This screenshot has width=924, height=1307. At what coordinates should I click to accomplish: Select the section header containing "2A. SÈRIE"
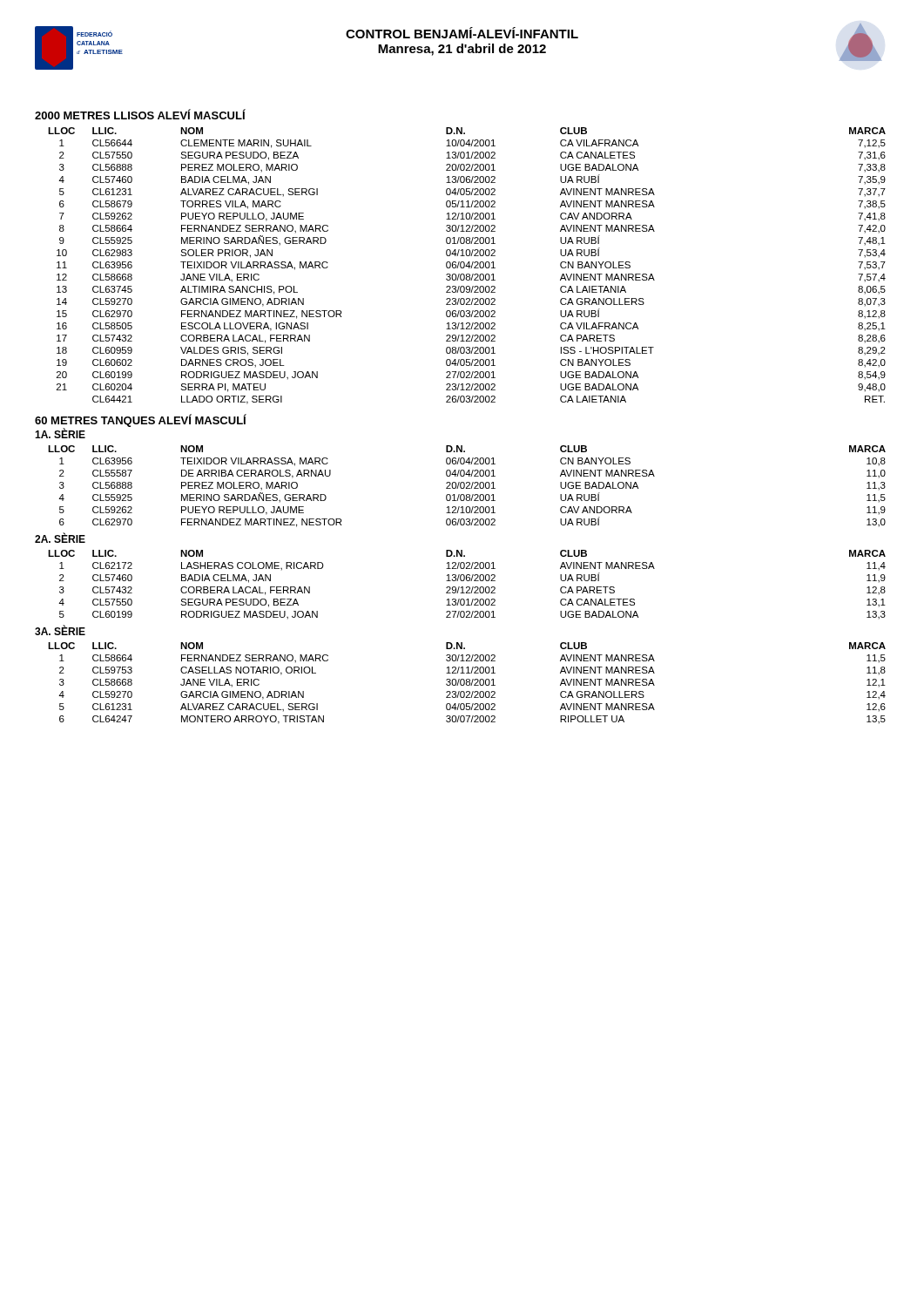pyautogui.click(x=60, y=539)
